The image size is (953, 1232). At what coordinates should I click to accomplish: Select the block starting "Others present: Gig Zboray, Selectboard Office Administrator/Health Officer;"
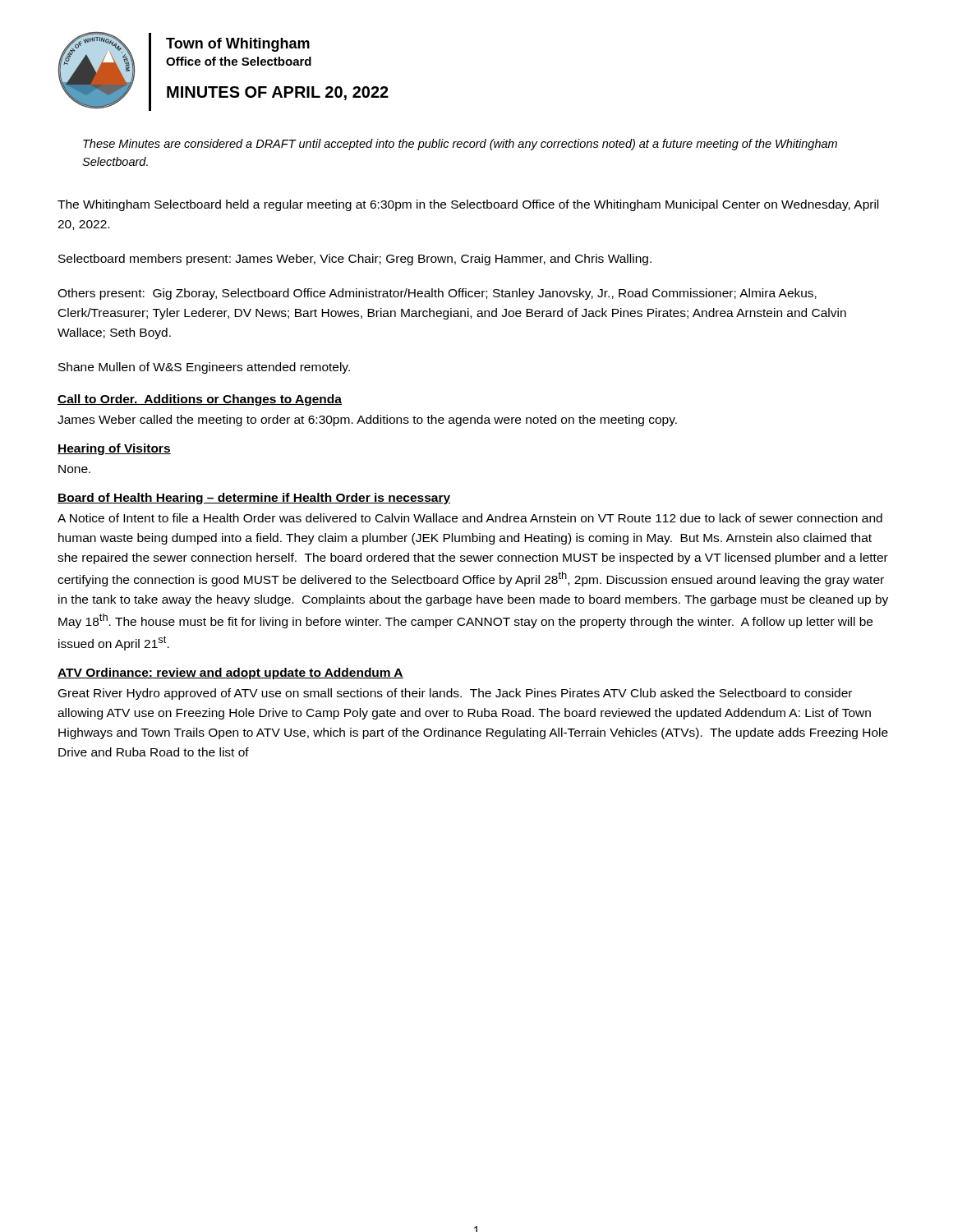tap(476, 313)
